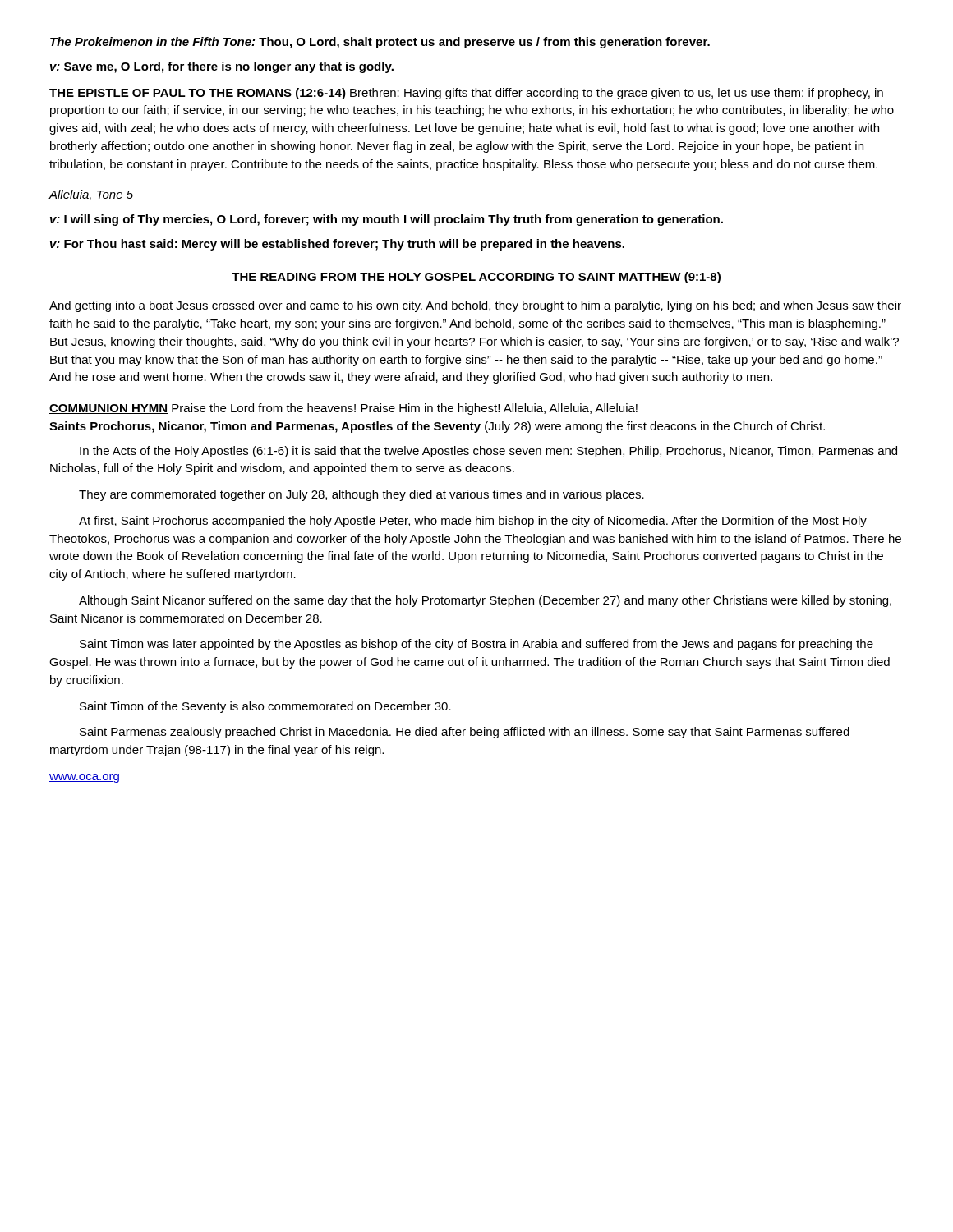Find the block on this page that starts "Saint Parmenas zealously preached"

pos(476,741)
